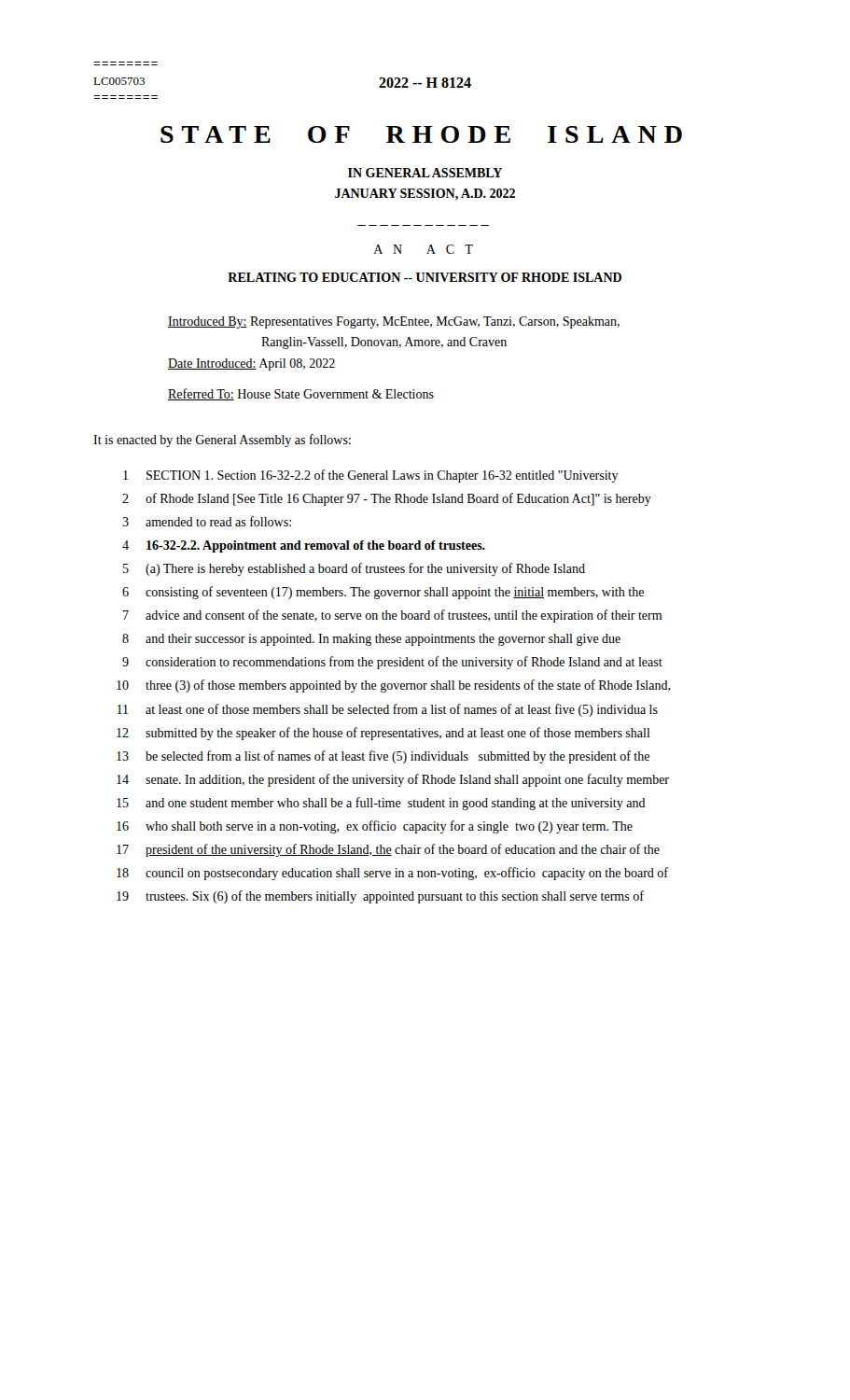Find the list item that reads "1 SECTION 1. Section 16-32-2.2 of the General"
This screenshot has height=1400, width=850.
click(x=425, y=475)
